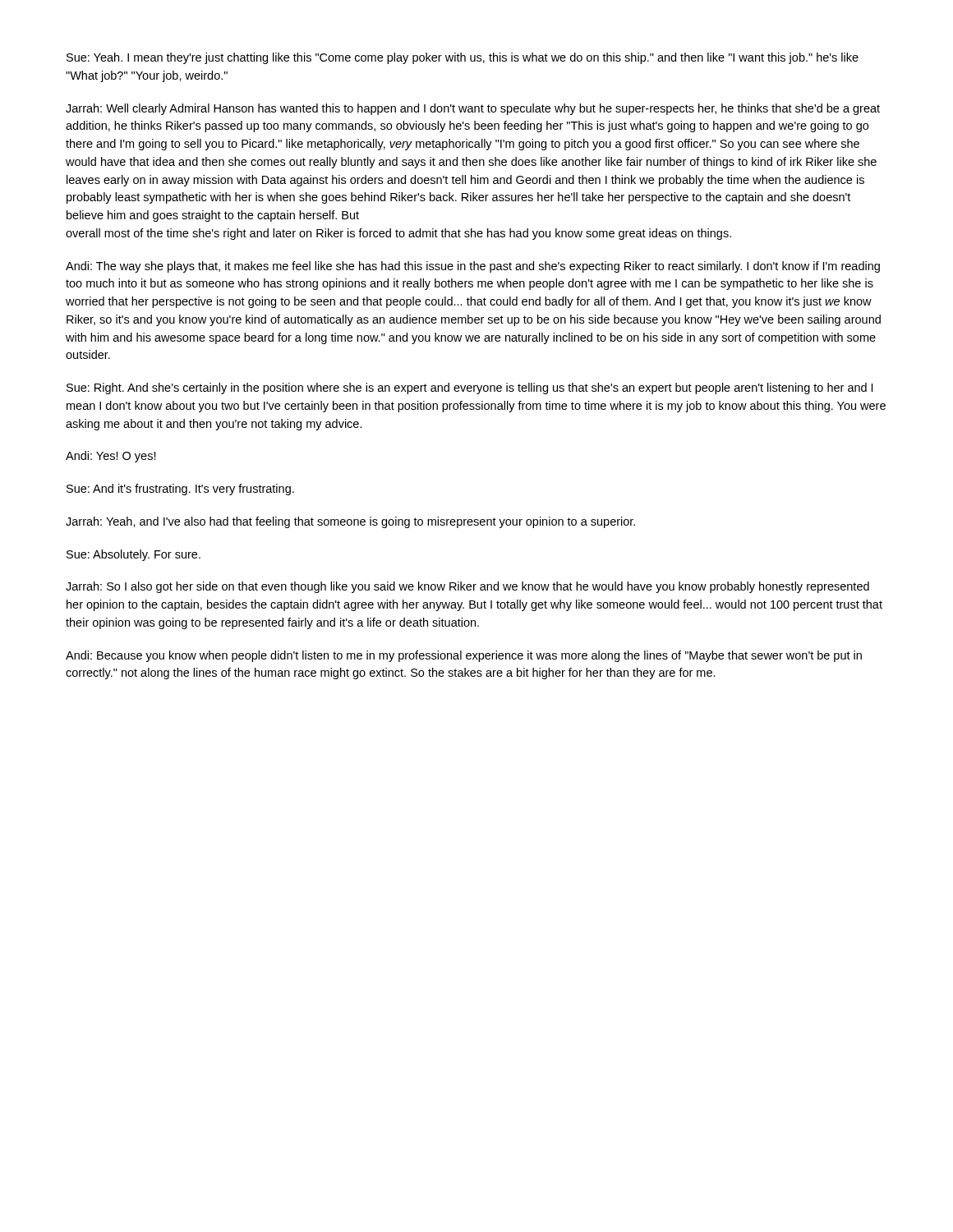Viewport: 953px width, 1232px height.
Task: Point to the region starting "Andi: Because you know when people didn't"
Action: point(464,664)
